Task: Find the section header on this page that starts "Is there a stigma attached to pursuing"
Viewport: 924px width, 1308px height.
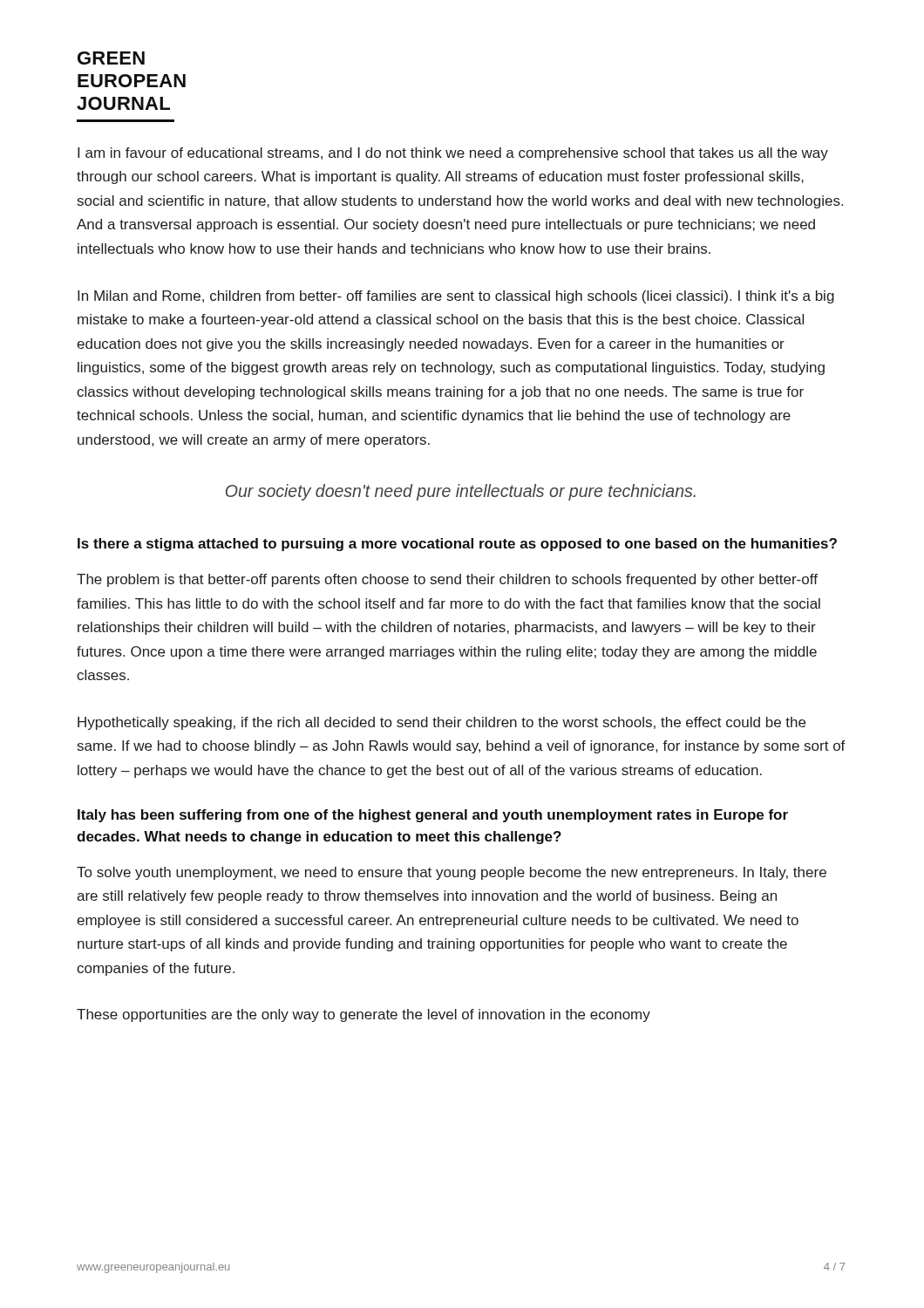Action: 457,544
